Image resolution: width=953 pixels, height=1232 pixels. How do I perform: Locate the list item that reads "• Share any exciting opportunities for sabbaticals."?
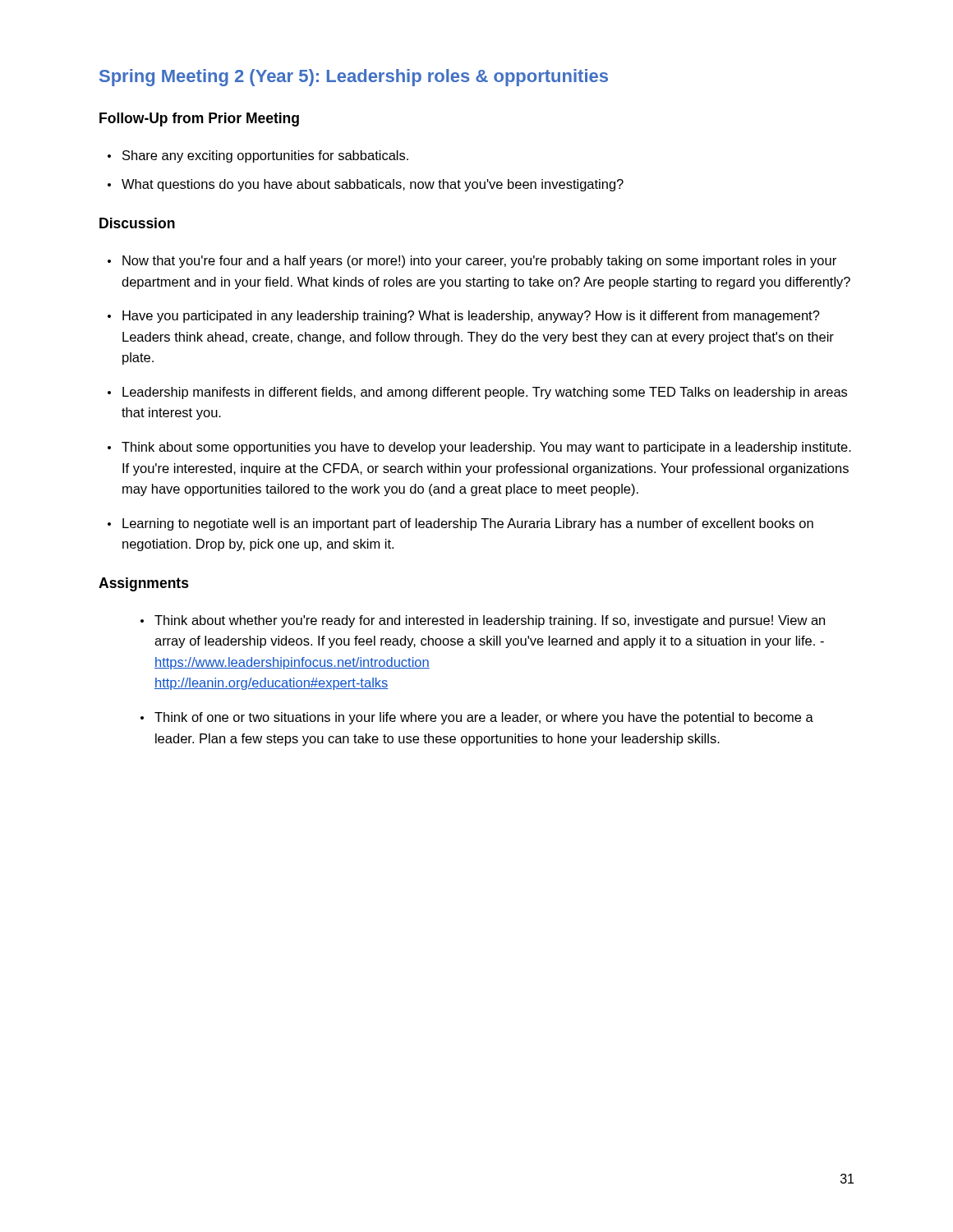[258, 156]
